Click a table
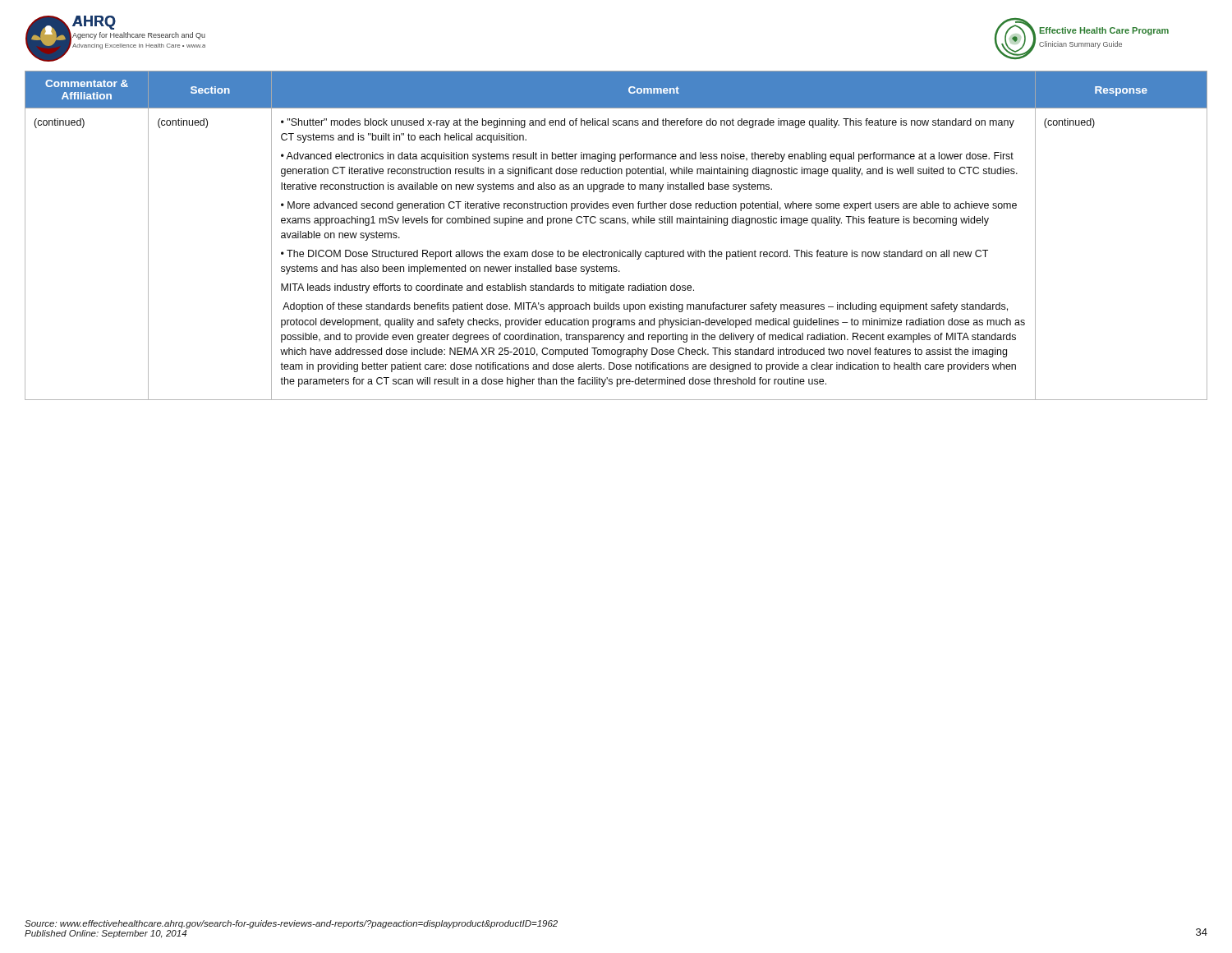Viewport: 1232px width, 953px height. (616, 235)
